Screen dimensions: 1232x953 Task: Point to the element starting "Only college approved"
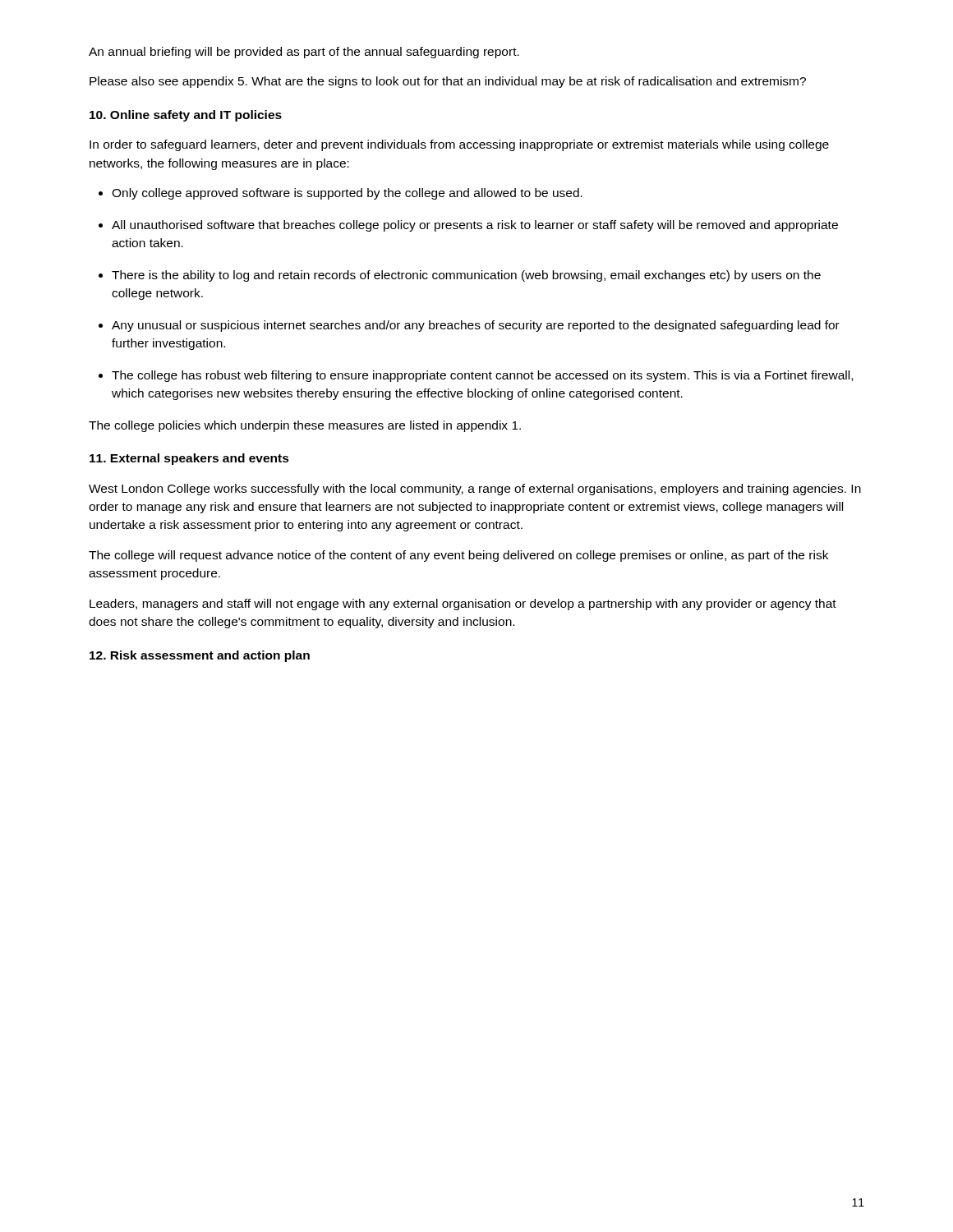347,193
